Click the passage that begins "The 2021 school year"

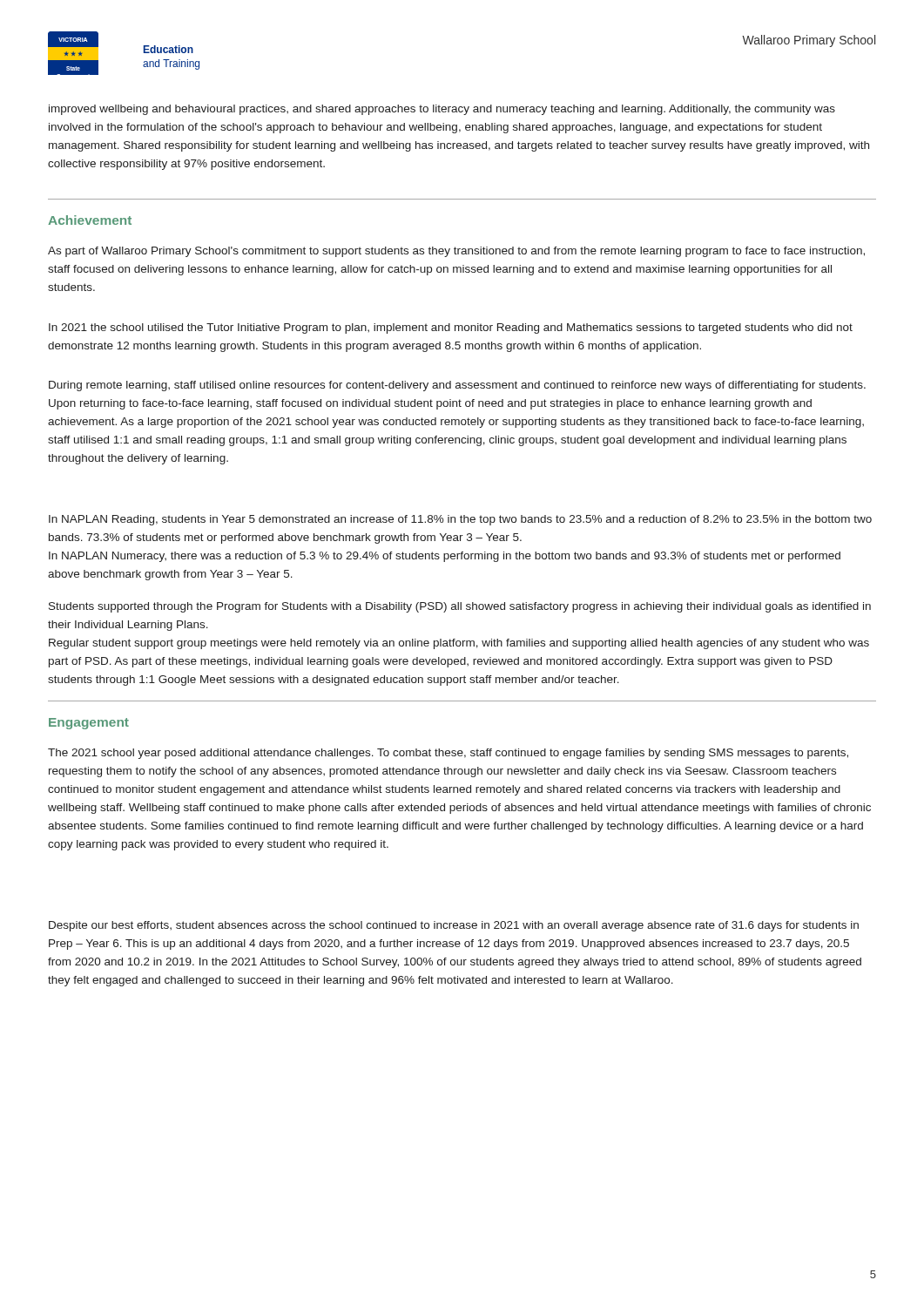pyautogui.click(x=460, y=798)
